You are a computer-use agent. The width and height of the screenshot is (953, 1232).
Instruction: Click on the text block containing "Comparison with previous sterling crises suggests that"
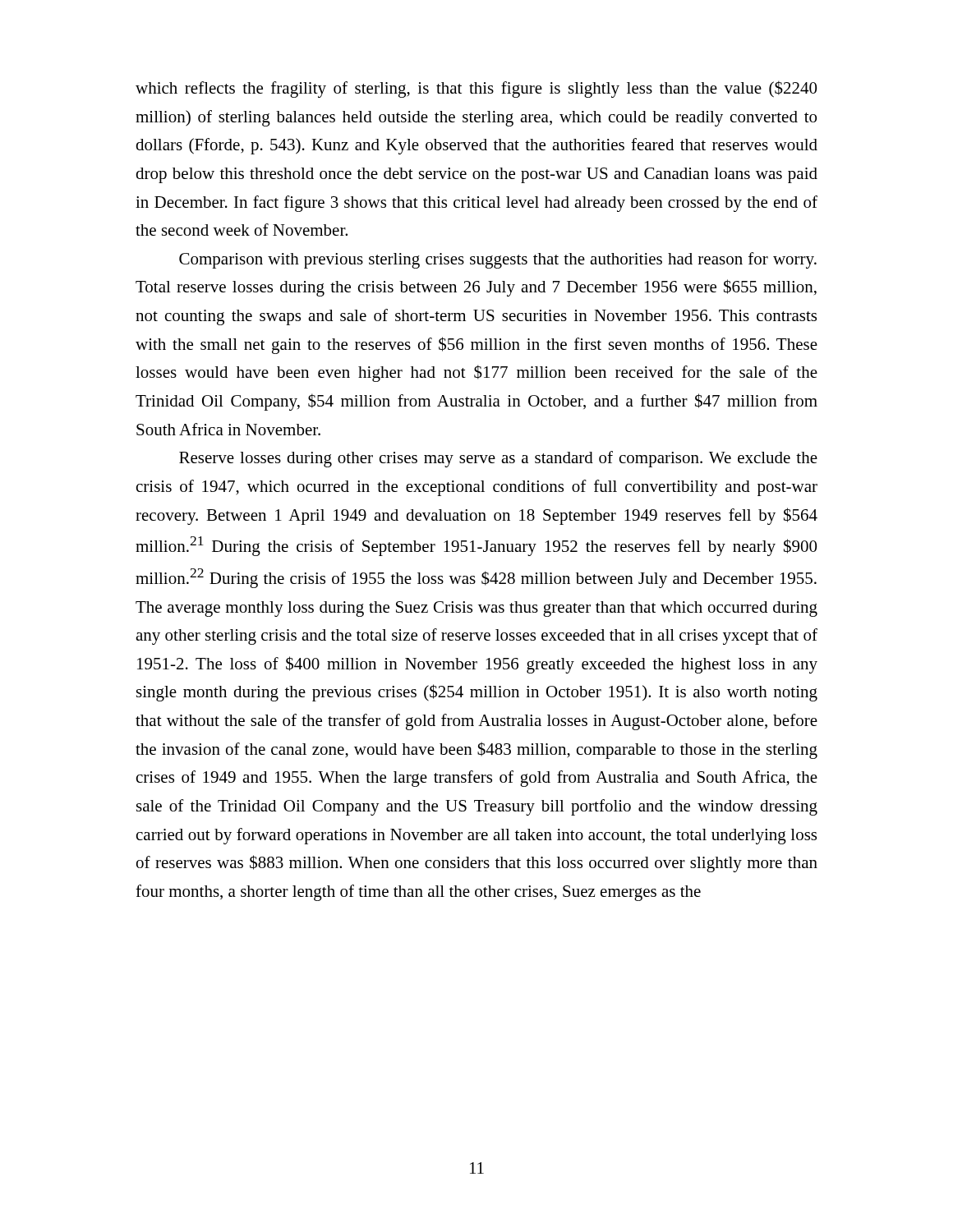point(476,344)
